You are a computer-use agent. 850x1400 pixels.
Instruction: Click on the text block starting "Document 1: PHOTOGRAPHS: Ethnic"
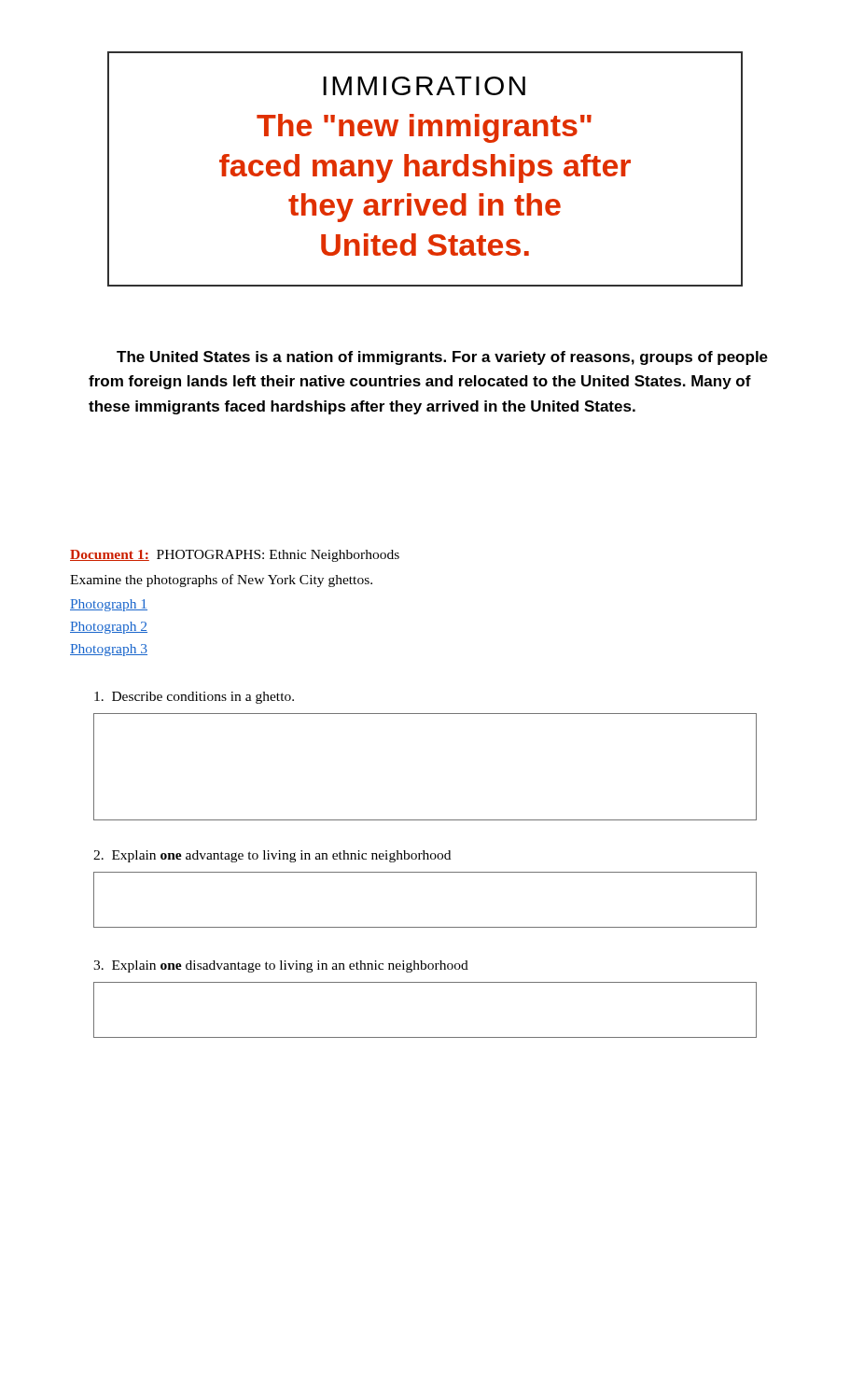click(x=235, y=554)
